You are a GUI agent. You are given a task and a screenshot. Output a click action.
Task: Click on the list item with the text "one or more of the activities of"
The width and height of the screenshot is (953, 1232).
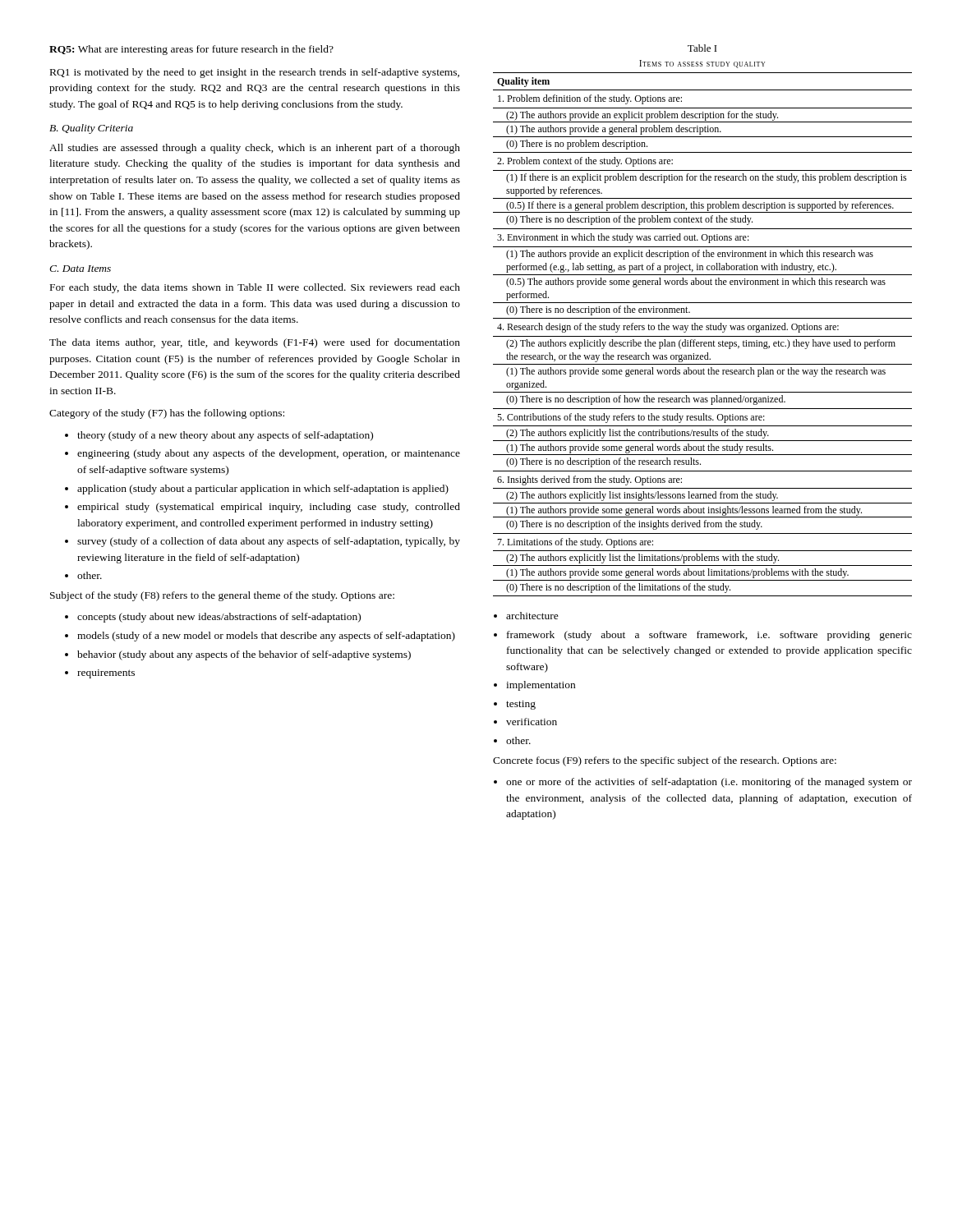[702, 798]
